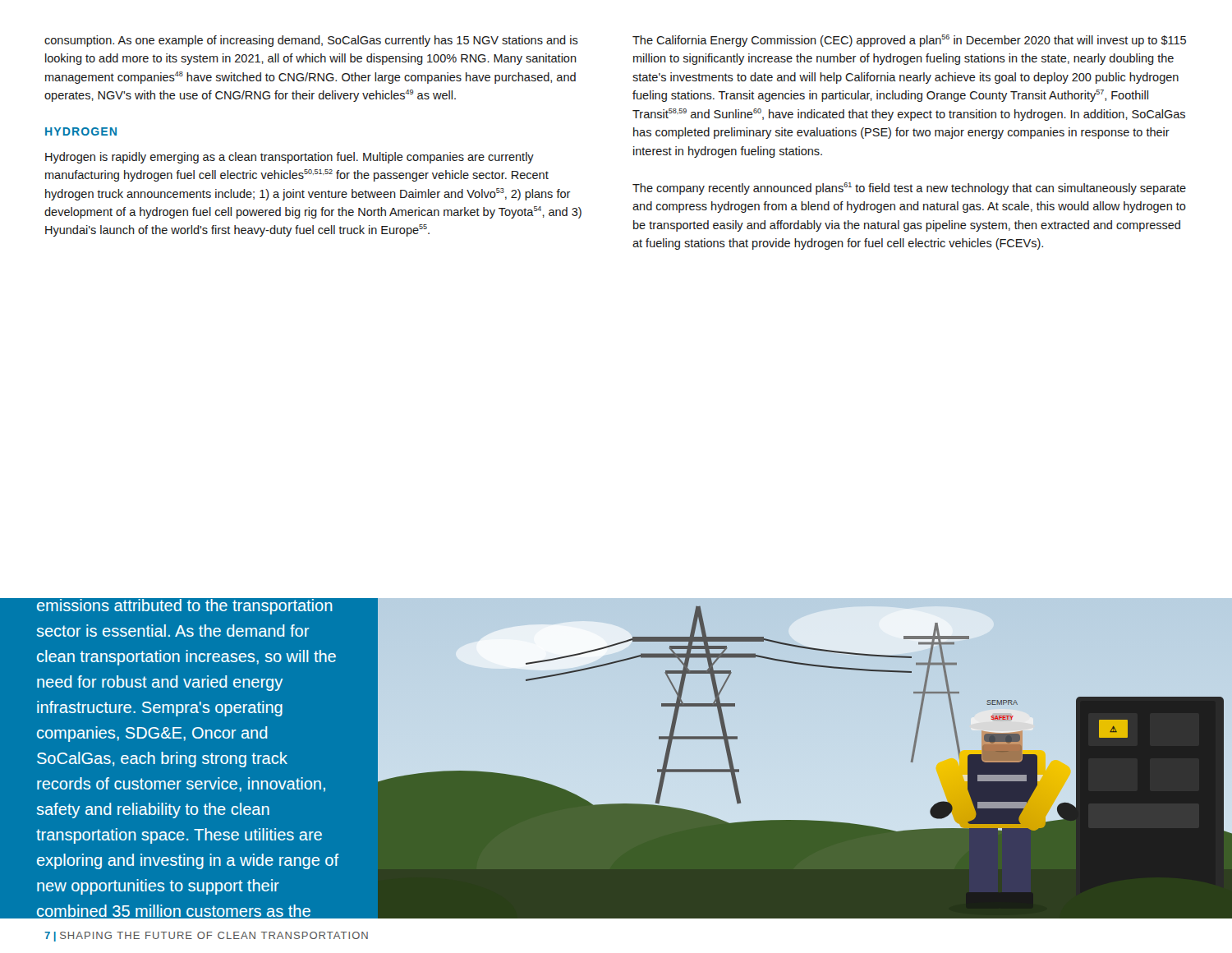1232x953 pixels.
Task: Select the element starting "consumption. As one example"
Action: coord(311,68)
